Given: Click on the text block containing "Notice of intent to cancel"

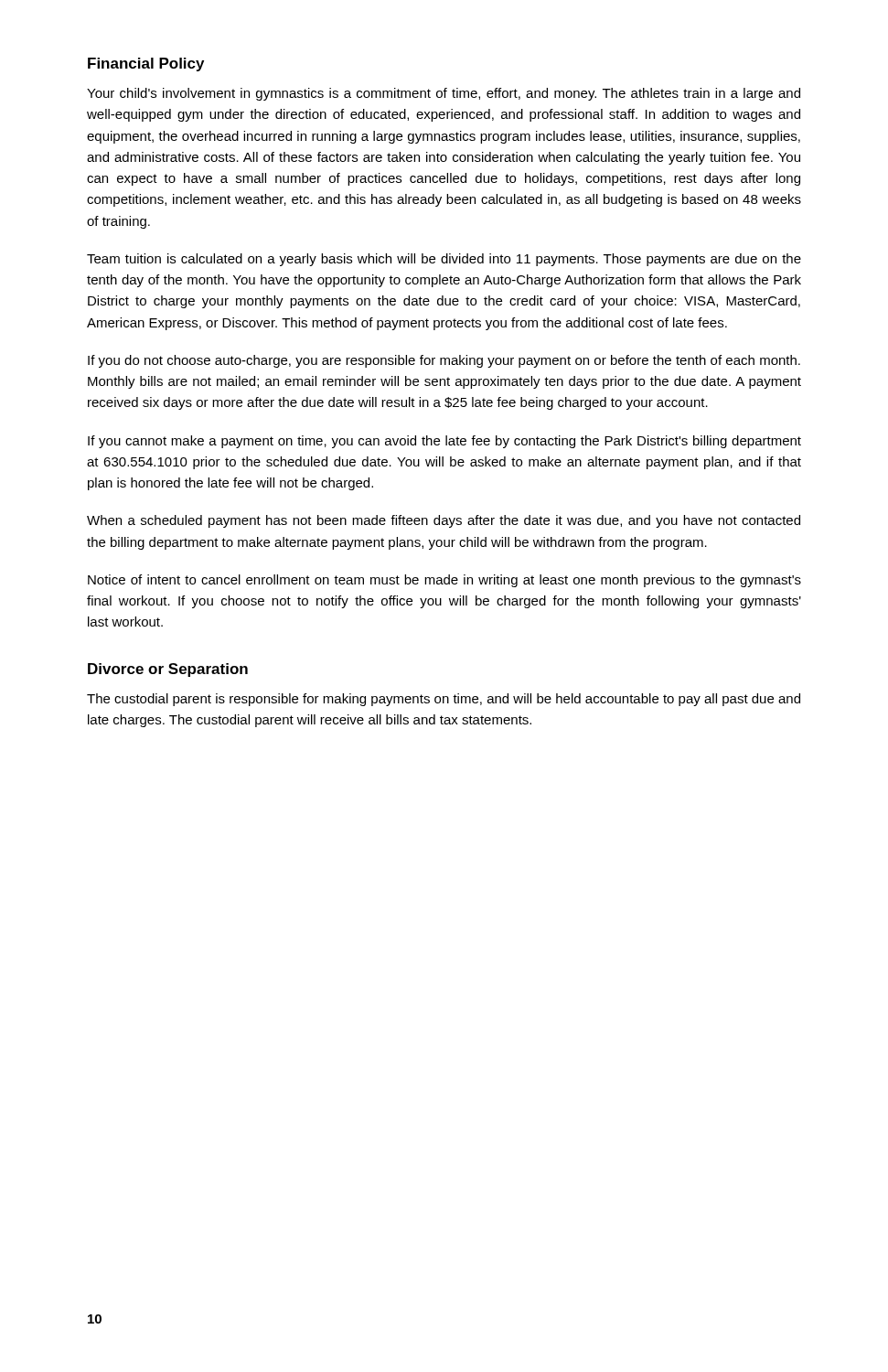Looking at the screenshot, I should tap(444, 600).
